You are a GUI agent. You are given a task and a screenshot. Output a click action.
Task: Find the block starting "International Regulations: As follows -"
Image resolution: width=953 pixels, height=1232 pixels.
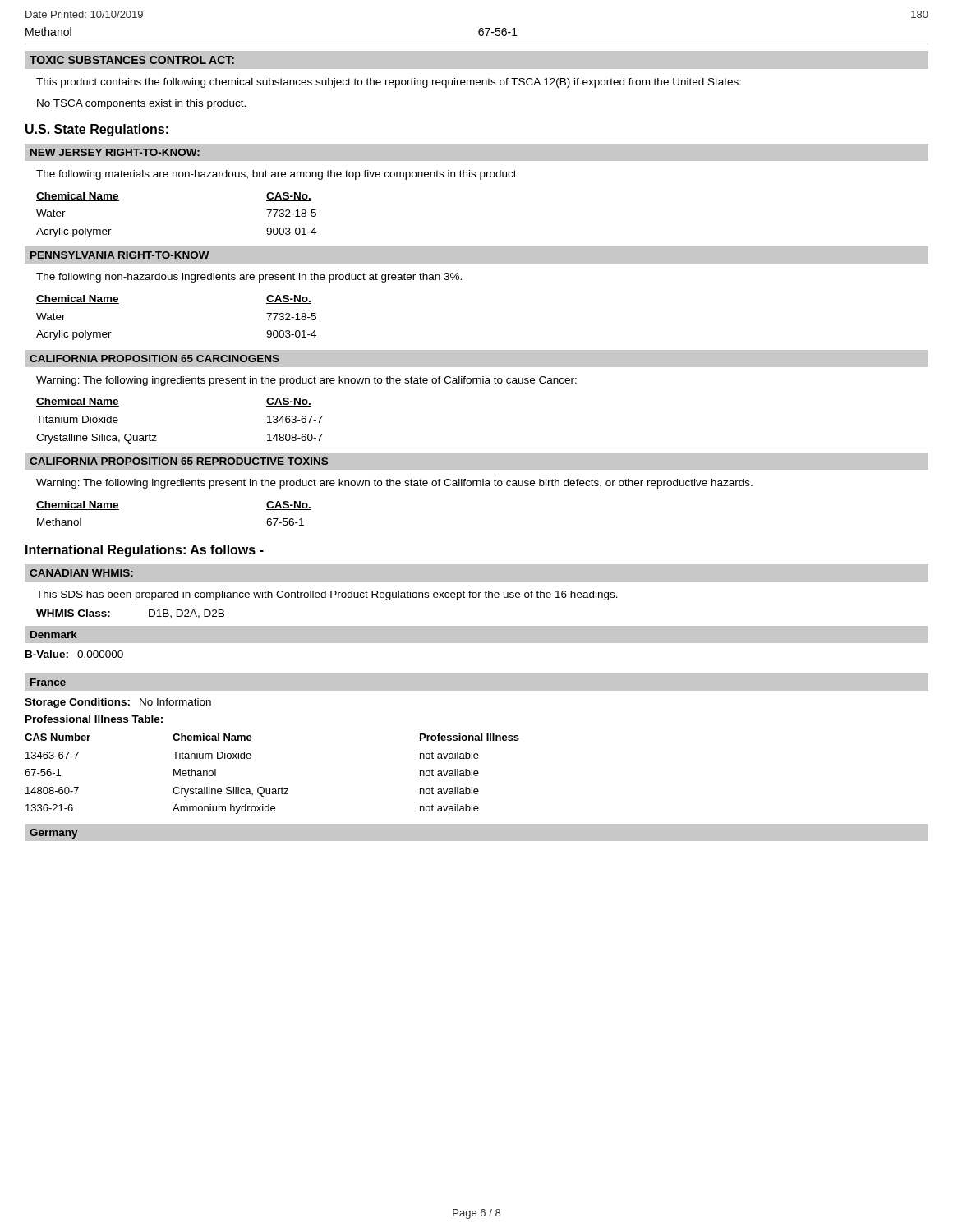tap(144, 550)
